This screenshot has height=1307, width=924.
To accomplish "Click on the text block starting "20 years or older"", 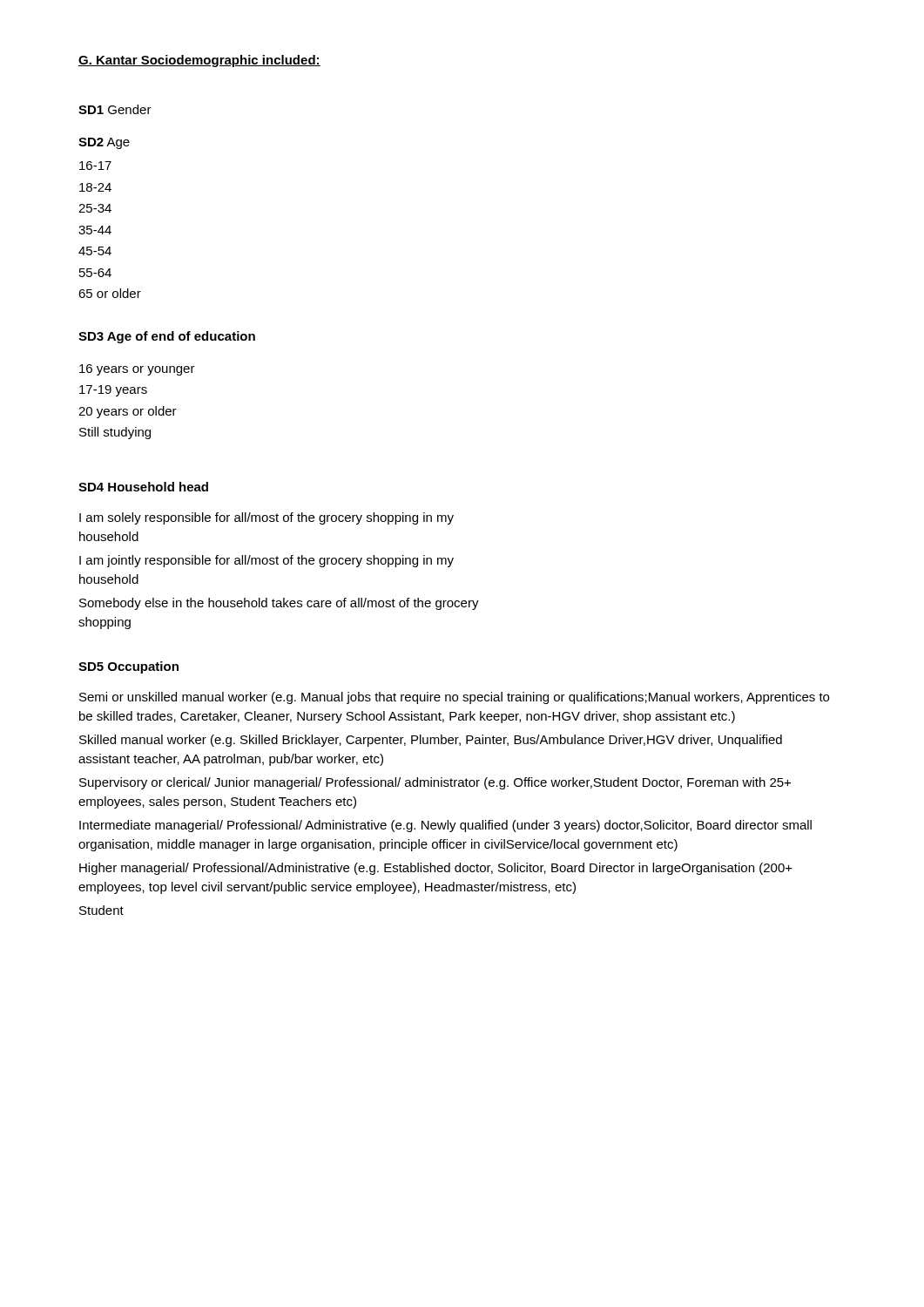I will click(127, 410).
